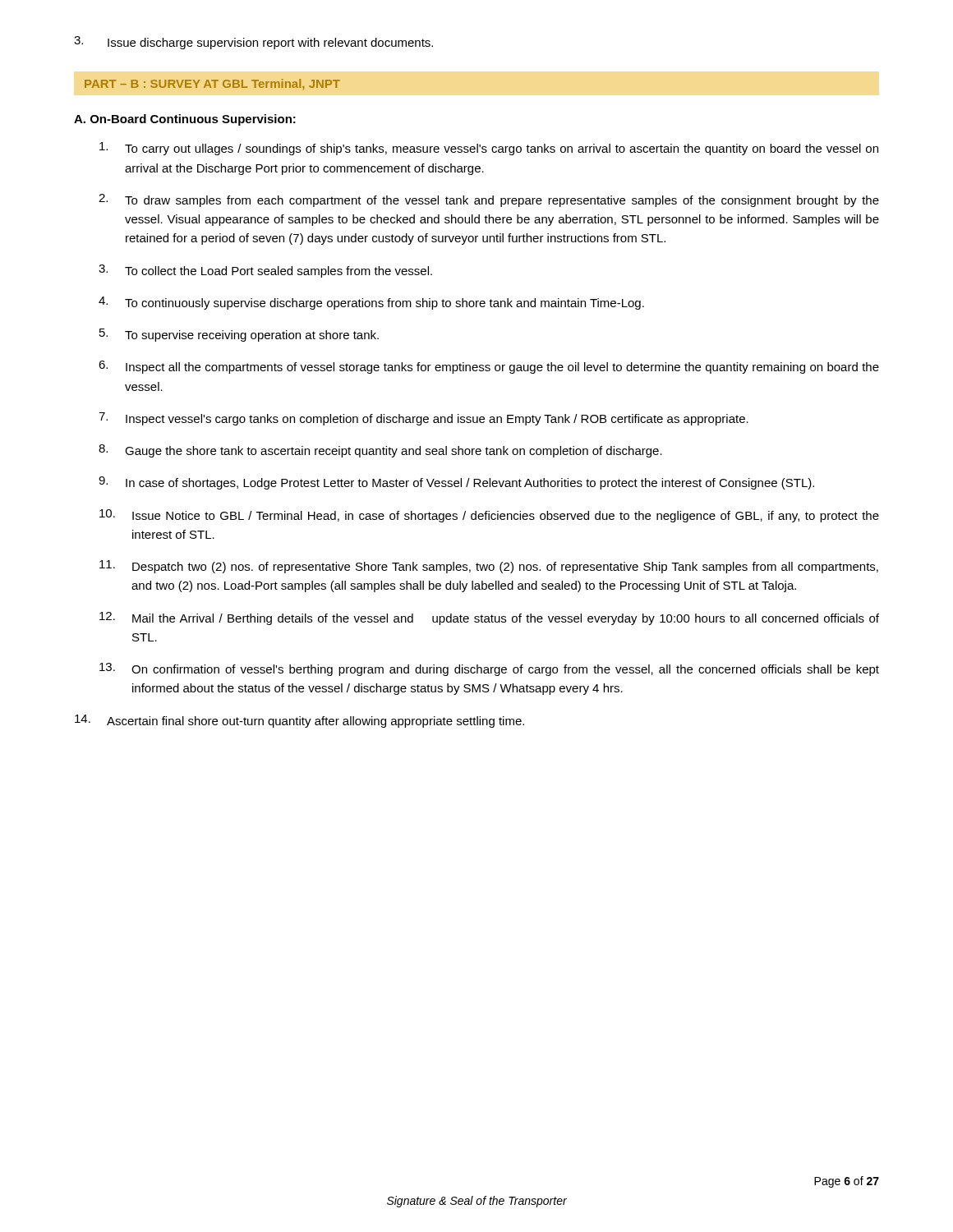Click on the list item that reads "13. On confirmation of vessel's berthing"
This screenshot has width=953, height=1232.
click(x=489, y=679)
